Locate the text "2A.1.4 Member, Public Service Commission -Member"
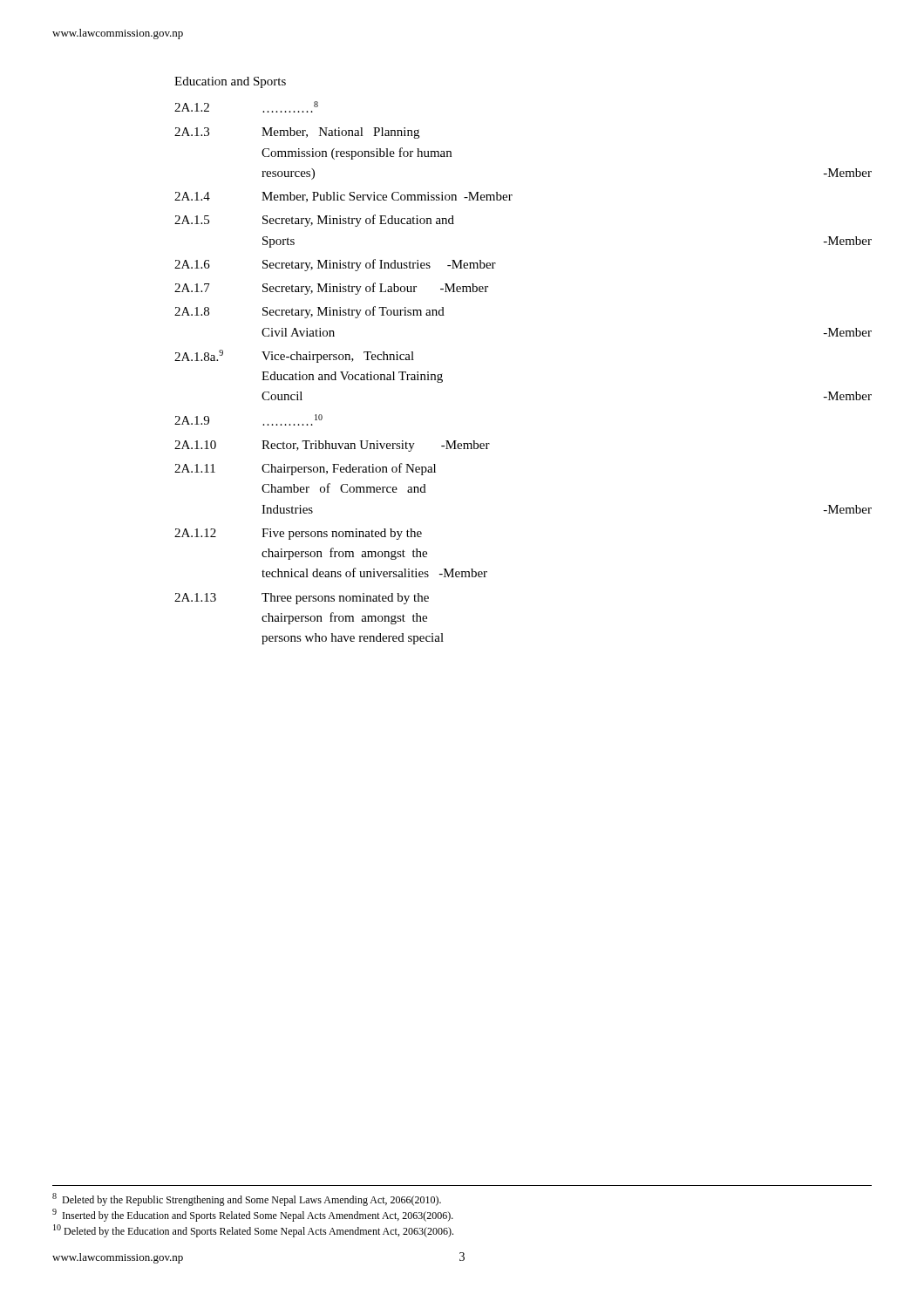Image resolution: width=924 pixels, height=1308 pixels. click(523, 197)
